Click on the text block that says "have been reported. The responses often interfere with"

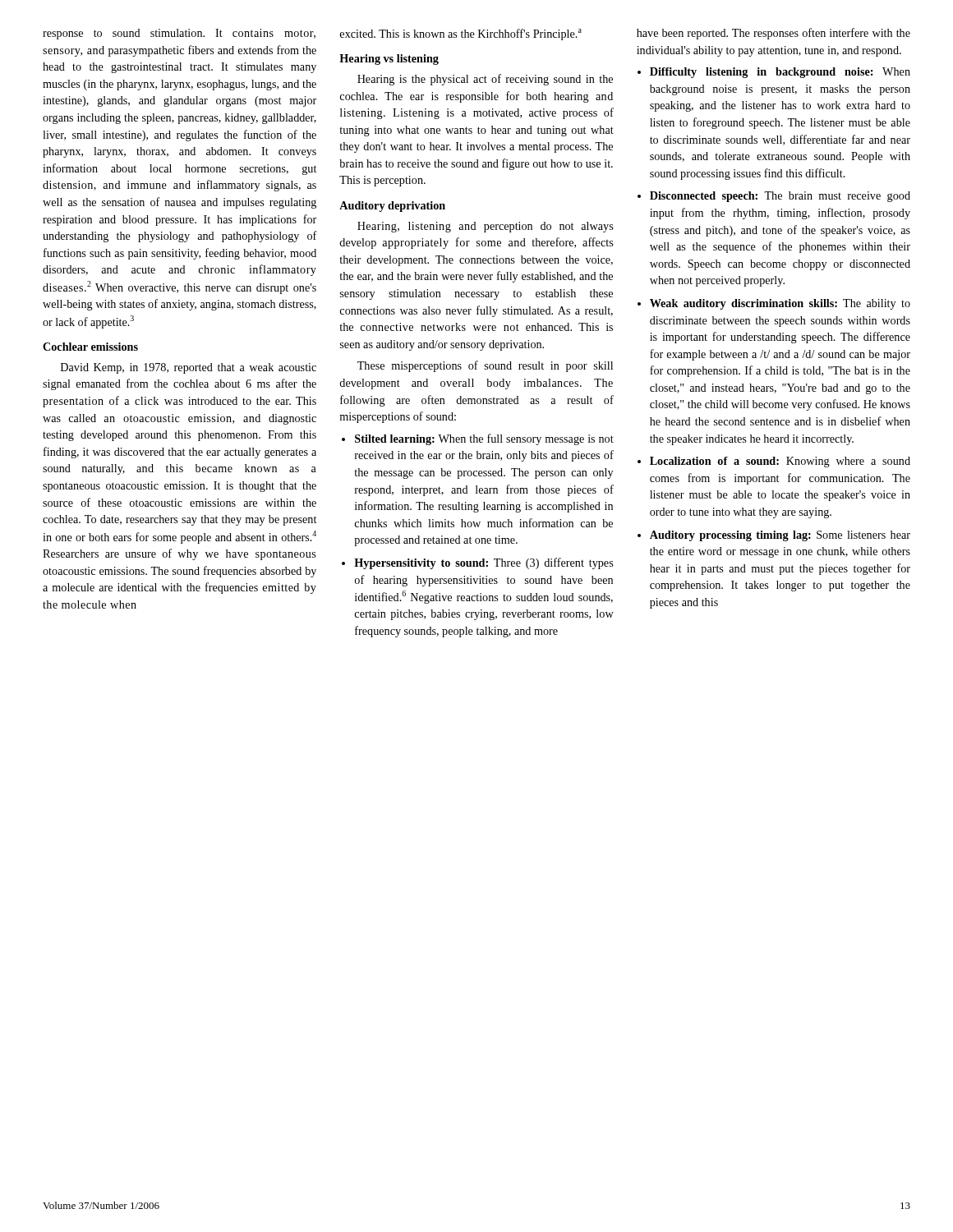pyautogui.click(x=773, y=42)
